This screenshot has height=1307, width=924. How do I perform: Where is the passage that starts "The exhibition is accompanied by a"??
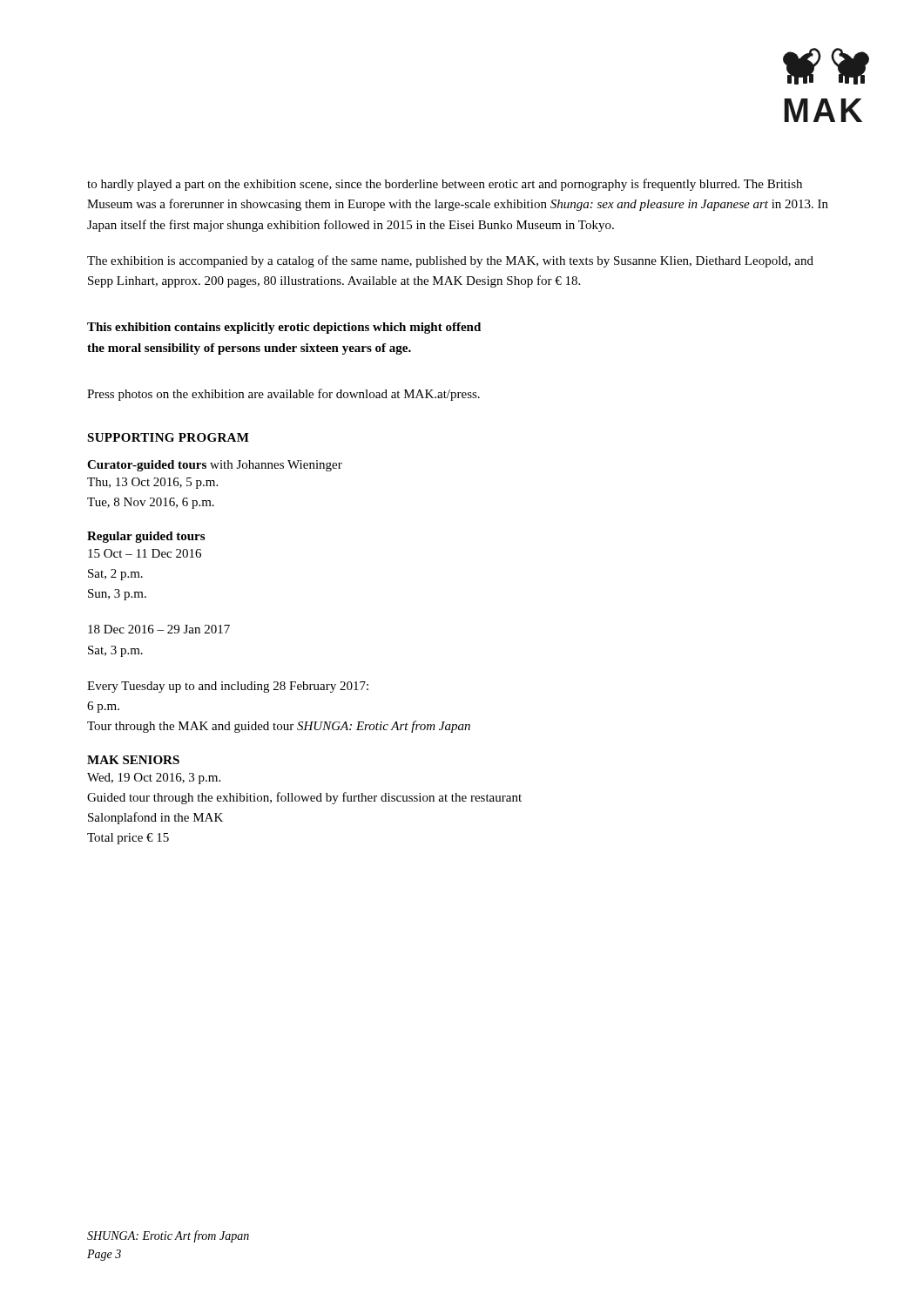click(x=450, y=270)
